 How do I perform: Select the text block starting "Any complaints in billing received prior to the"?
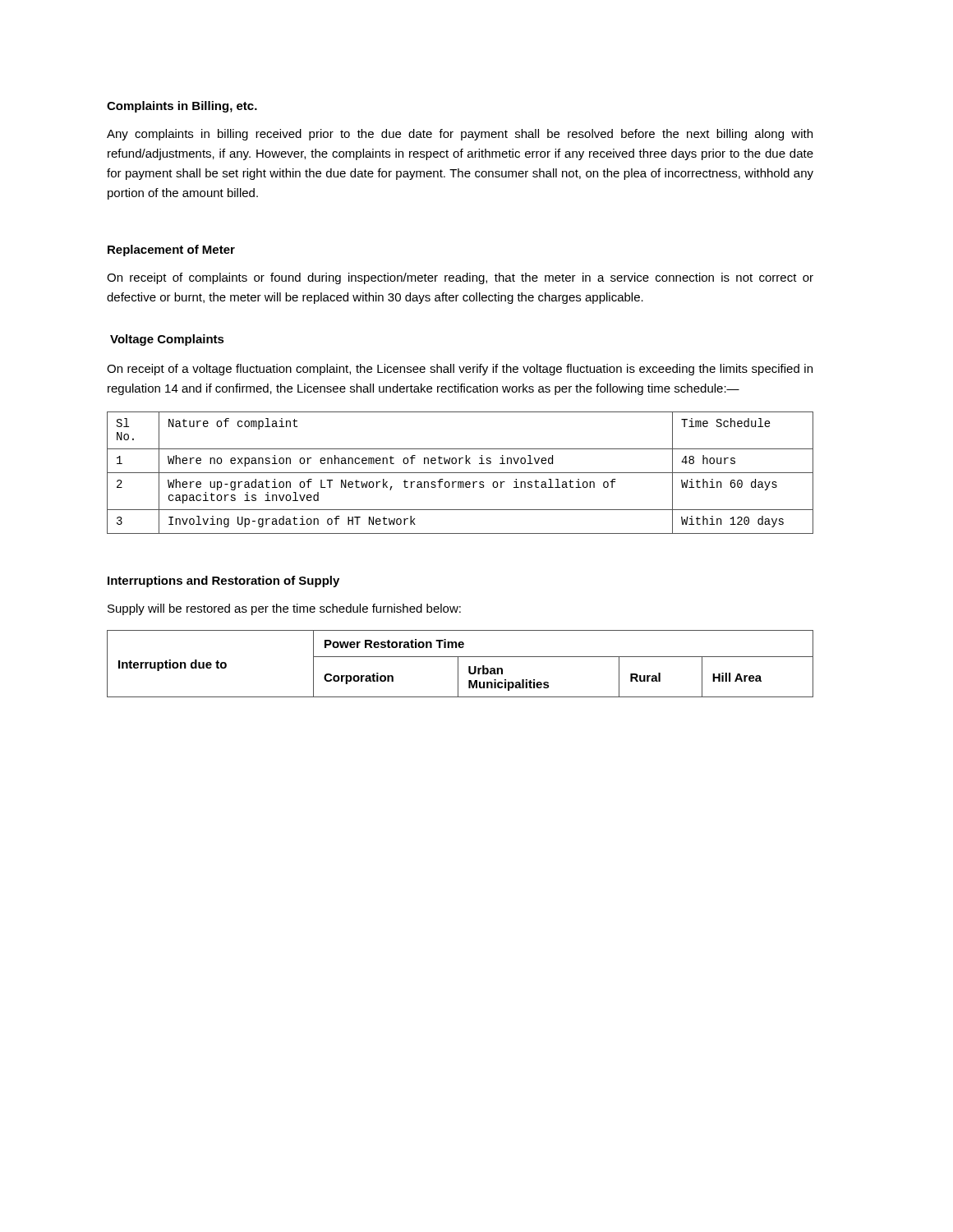coord(460,163)
